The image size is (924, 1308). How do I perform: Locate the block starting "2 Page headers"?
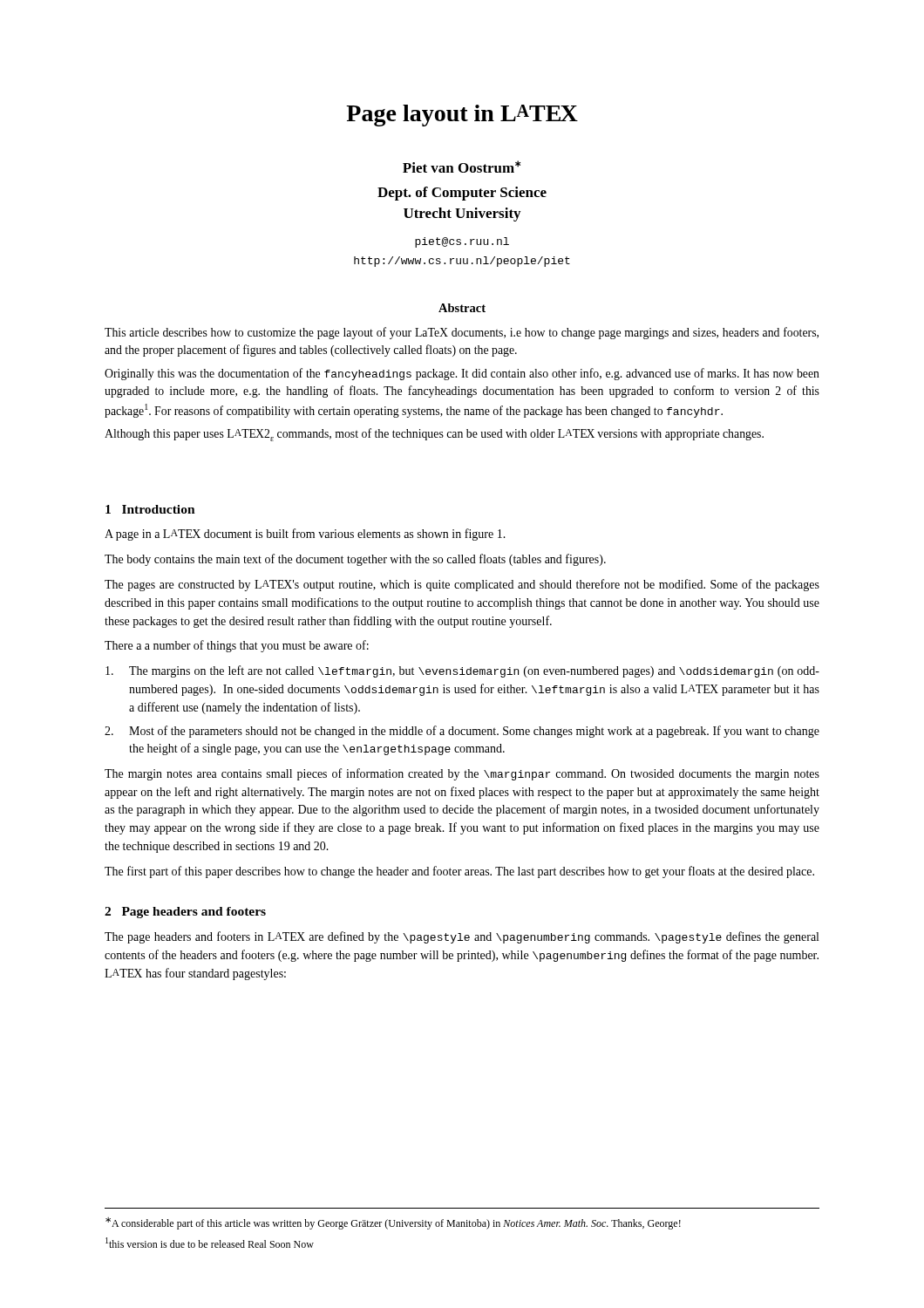point(185,911)
